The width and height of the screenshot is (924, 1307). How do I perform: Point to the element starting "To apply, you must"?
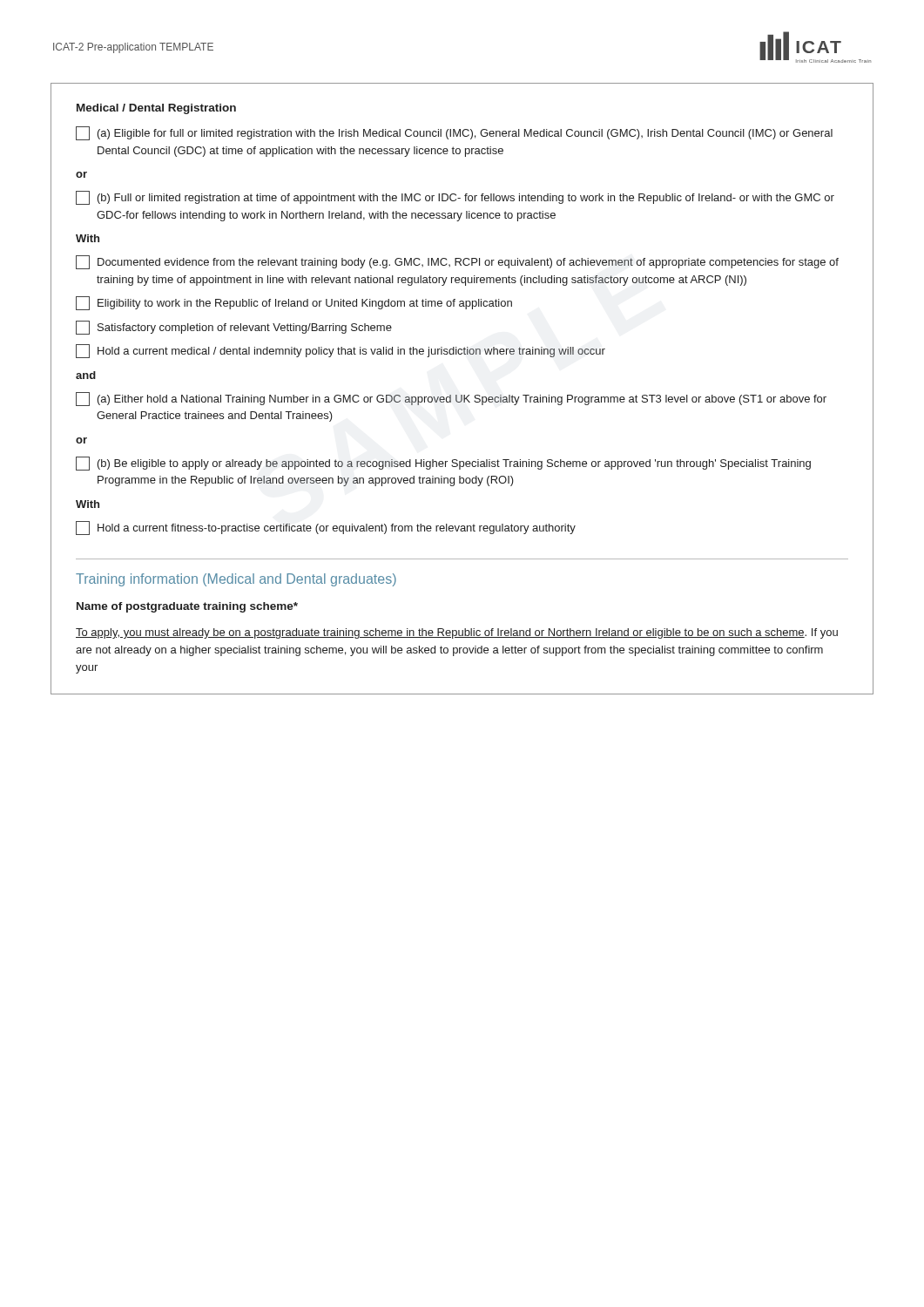[462, 650]
